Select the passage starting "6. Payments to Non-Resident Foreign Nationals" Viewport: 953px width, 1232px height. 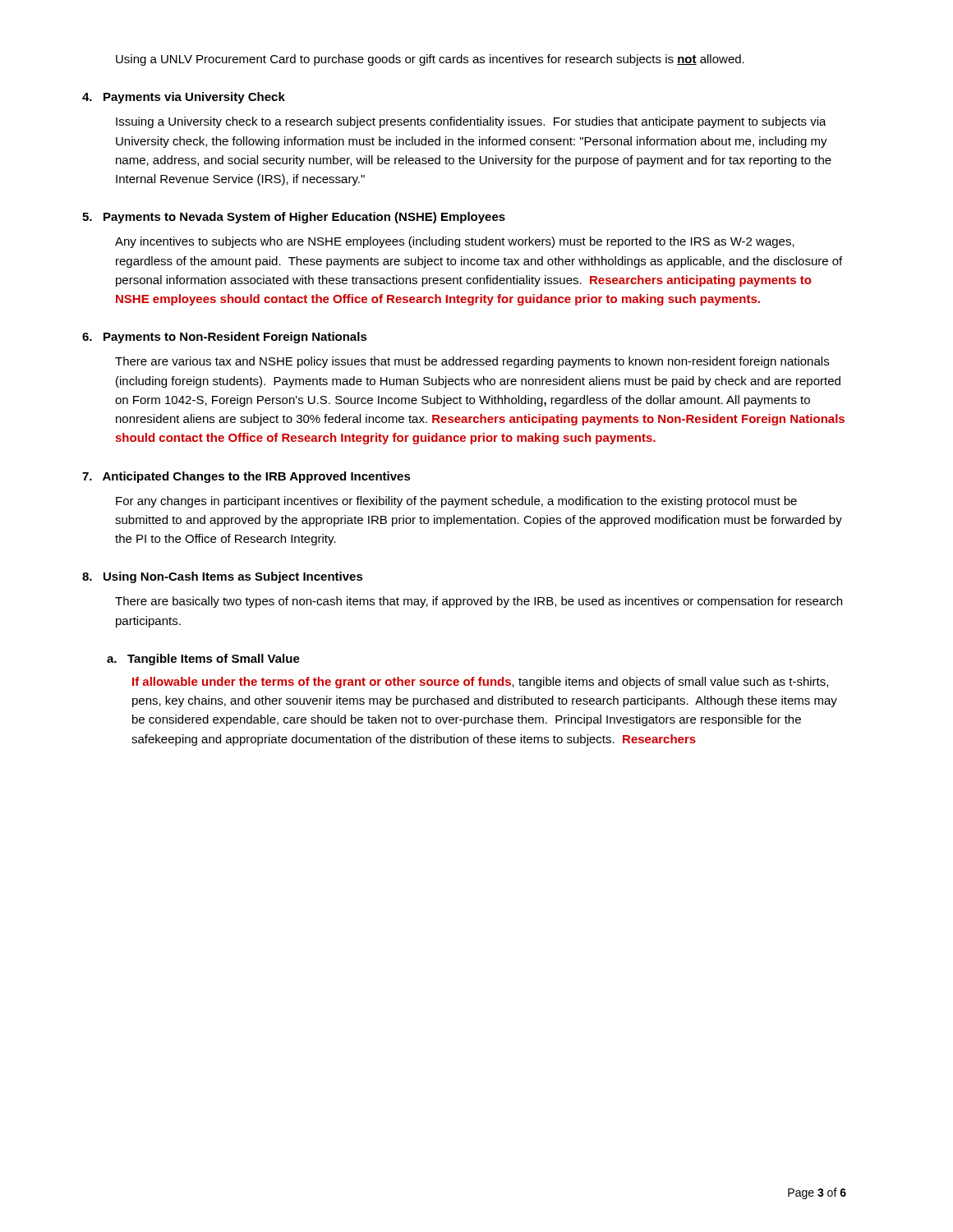coord(225,337)
